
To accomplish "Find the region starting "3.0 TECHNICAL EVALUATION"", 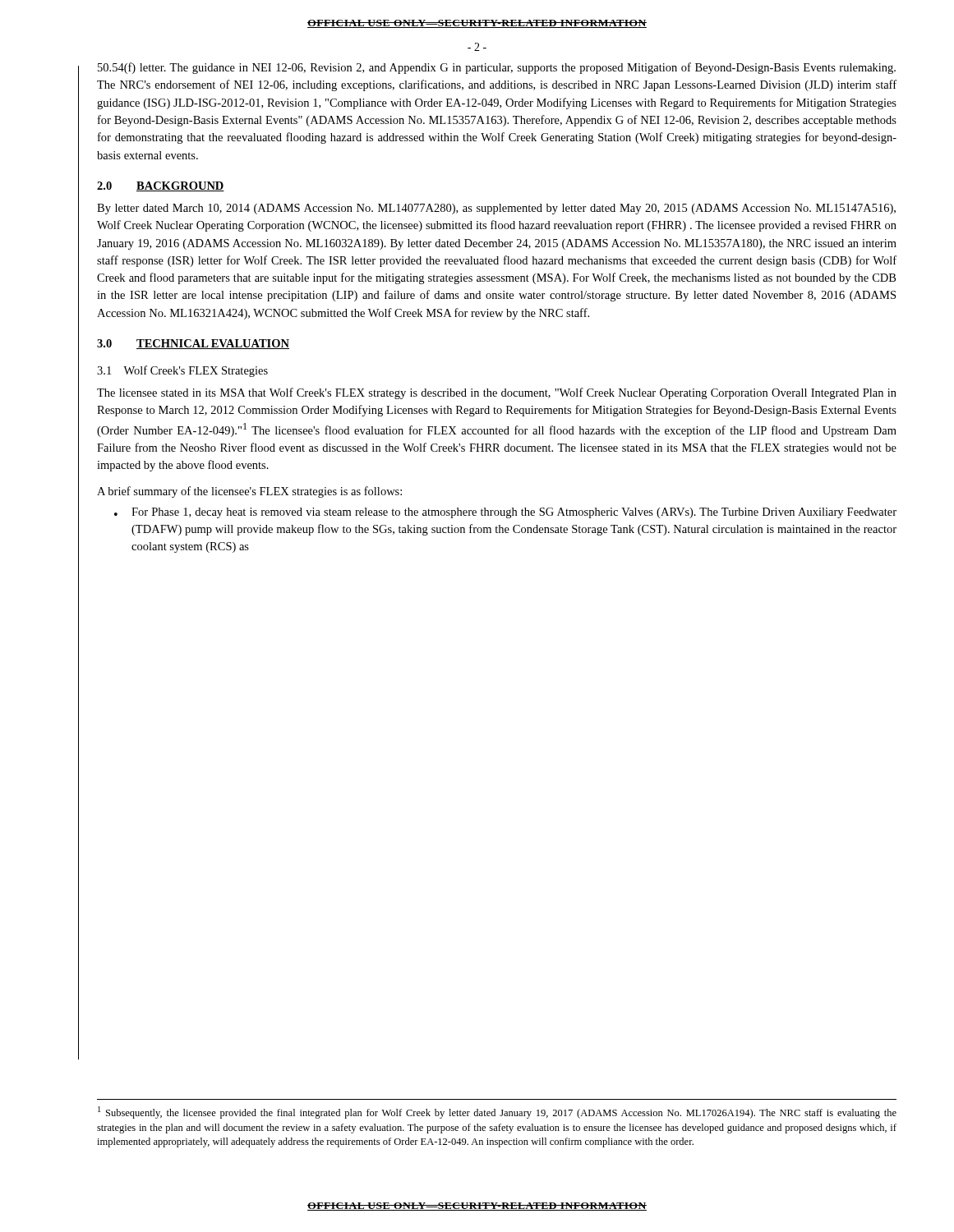I will (193, 344).
